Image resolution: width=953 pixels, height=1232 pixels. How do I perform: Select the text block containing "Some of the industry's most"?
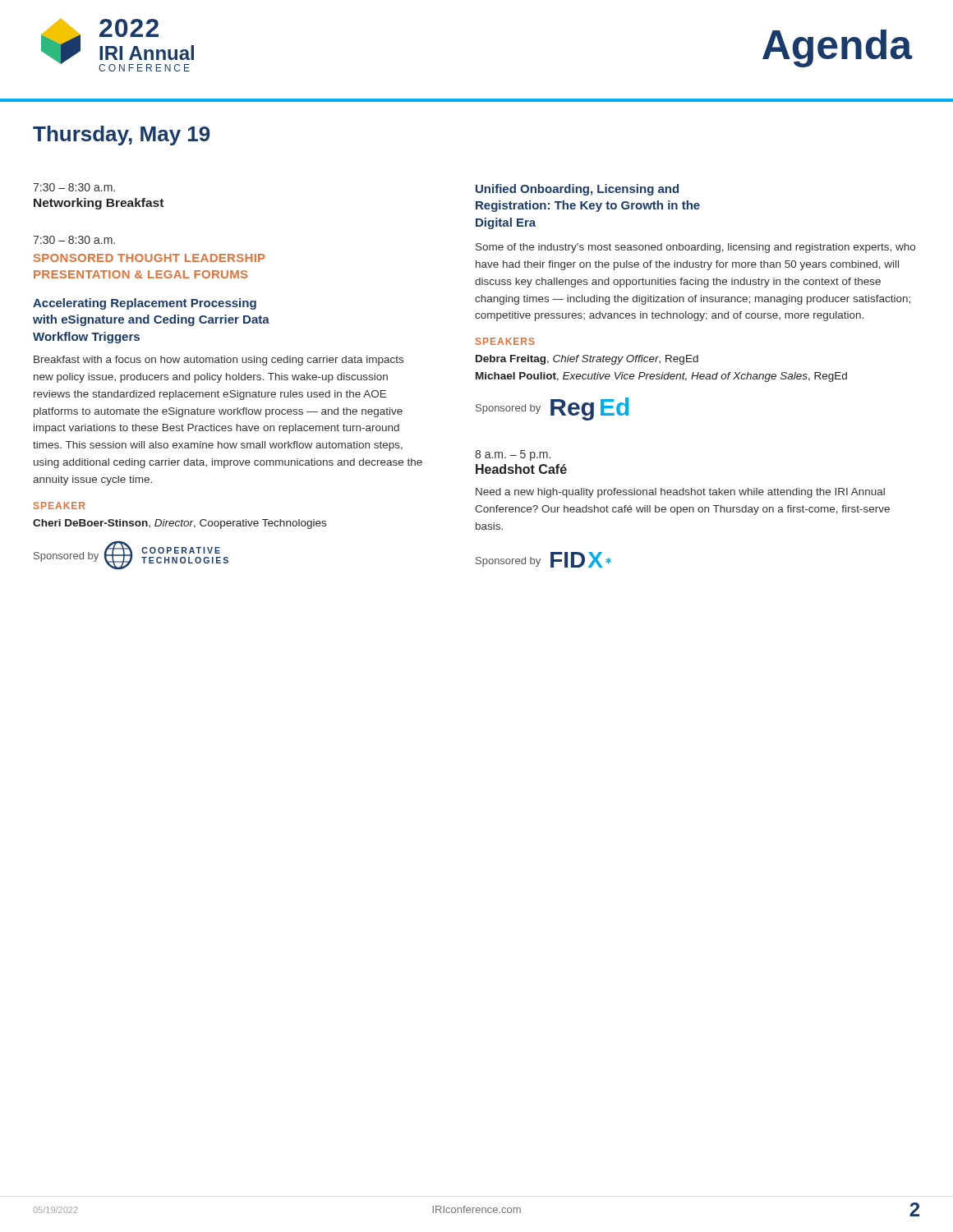pos(695,281)
